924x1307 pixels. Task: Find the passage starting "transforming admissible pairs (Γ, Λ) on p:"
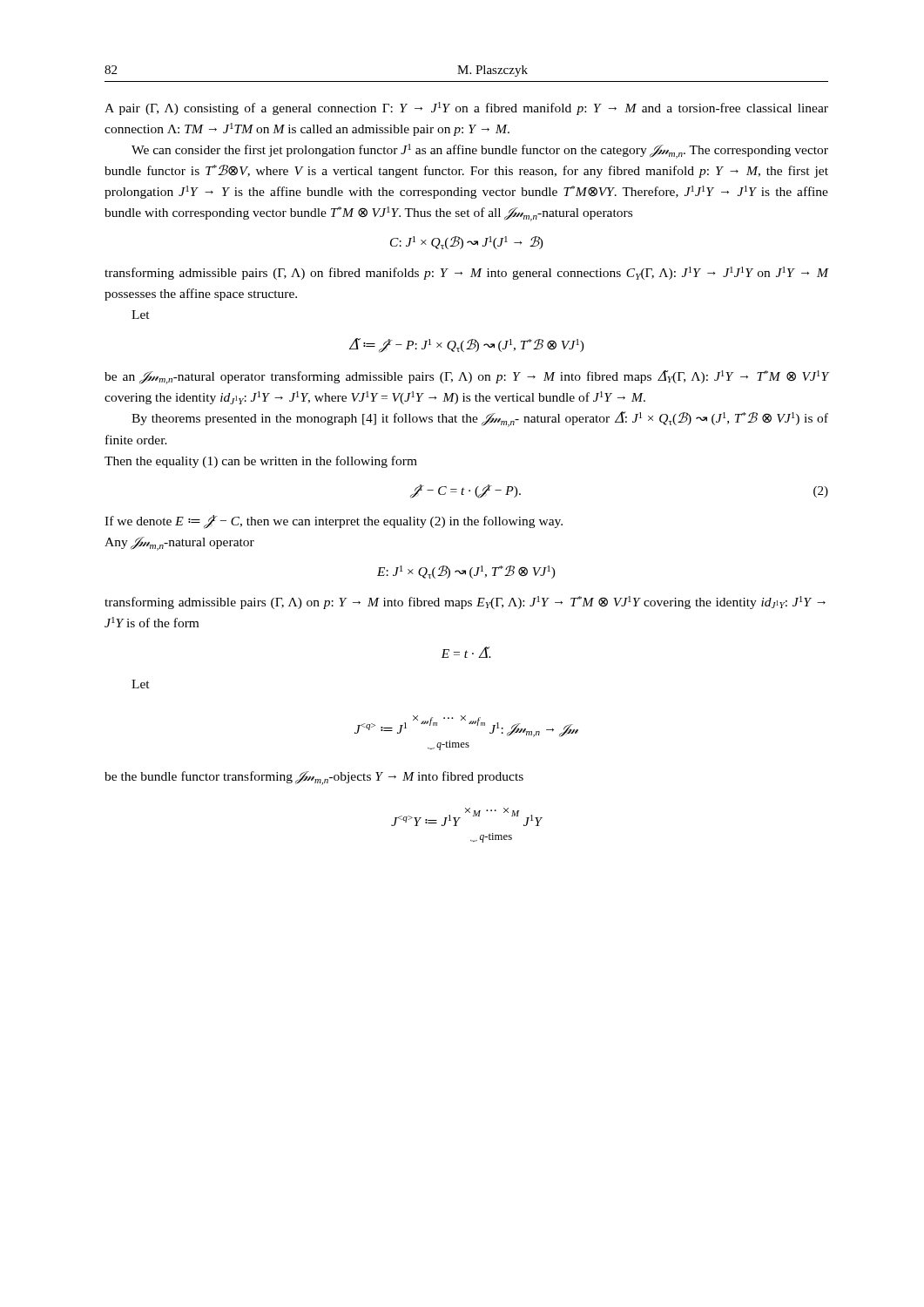(x=466, y=612)
